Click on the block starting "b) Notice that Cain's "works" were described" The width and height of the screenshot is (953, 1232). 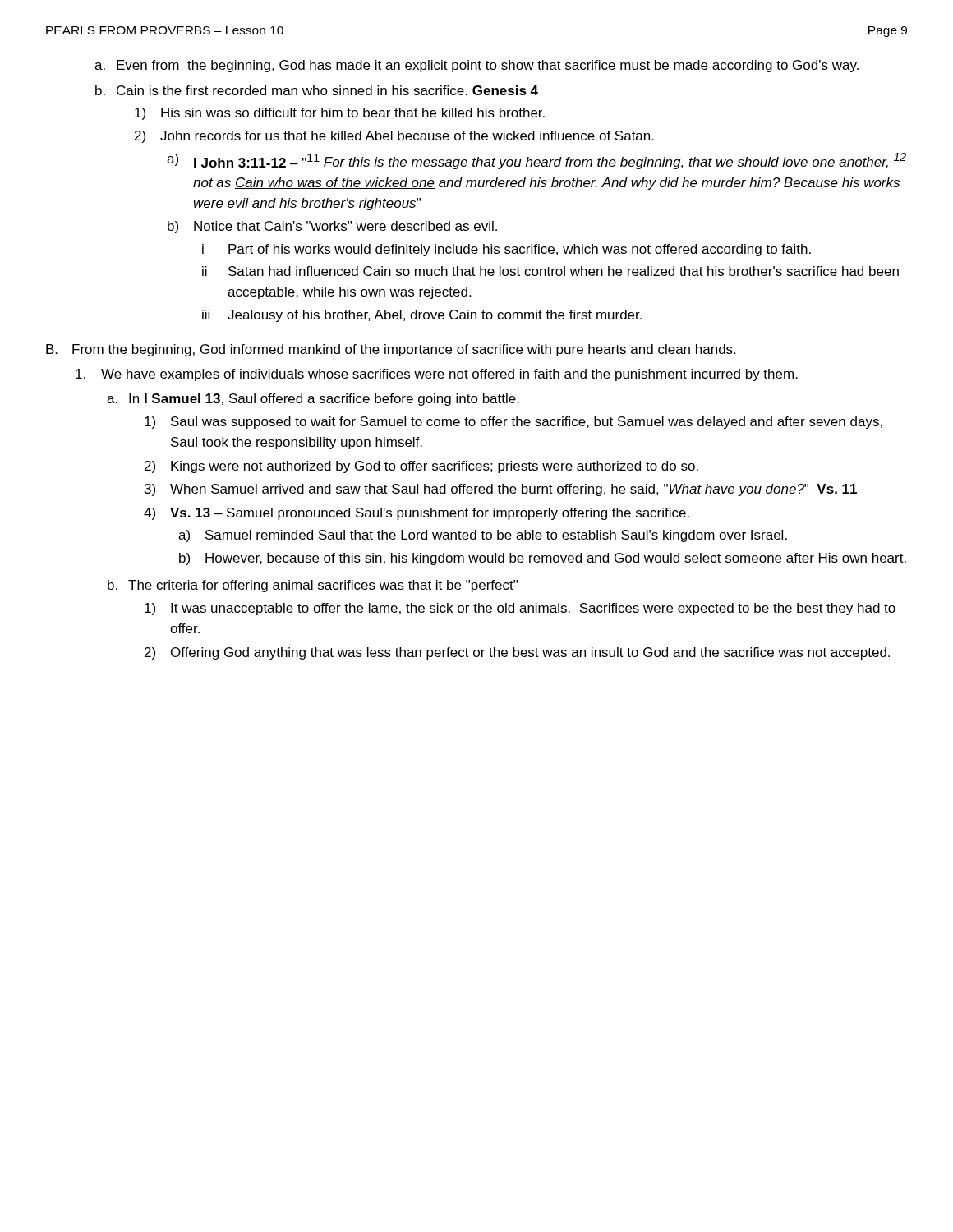(333, 227)
